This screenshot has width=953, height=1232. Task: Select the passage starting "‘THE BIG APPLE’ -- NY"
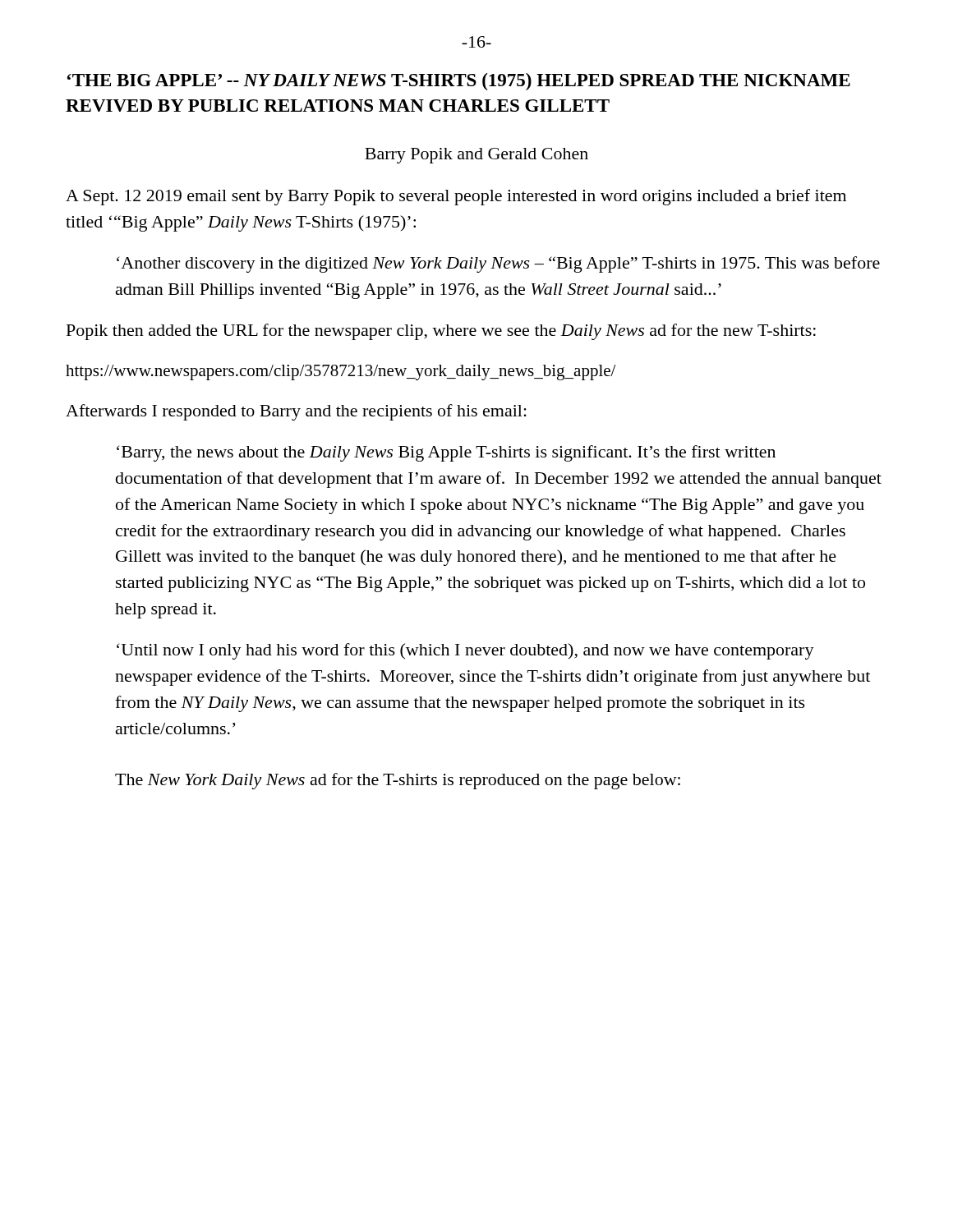(458, 93)
